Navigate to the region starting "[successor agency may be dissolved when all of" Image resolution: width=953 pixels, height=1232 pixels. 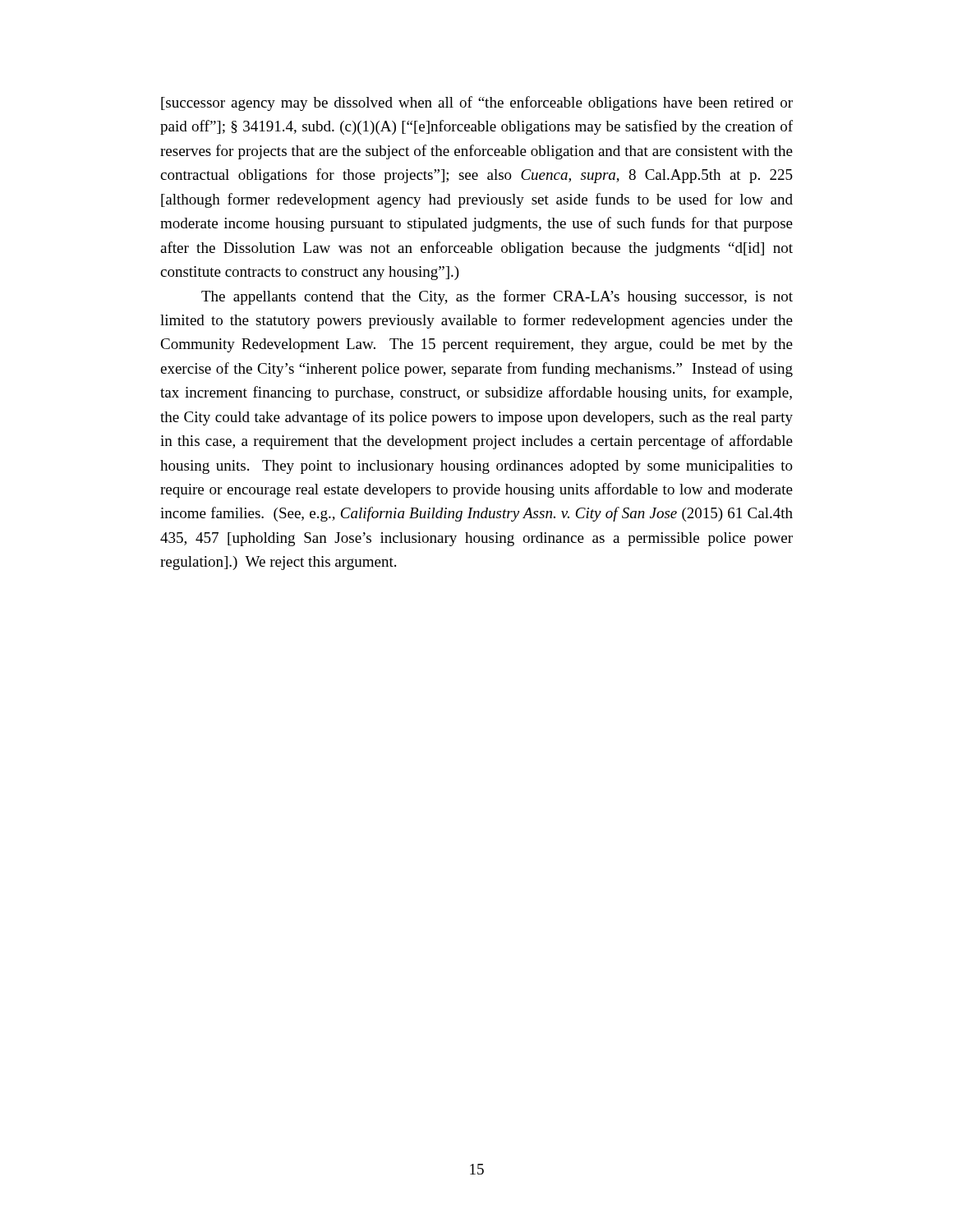(x=476, y=187)
